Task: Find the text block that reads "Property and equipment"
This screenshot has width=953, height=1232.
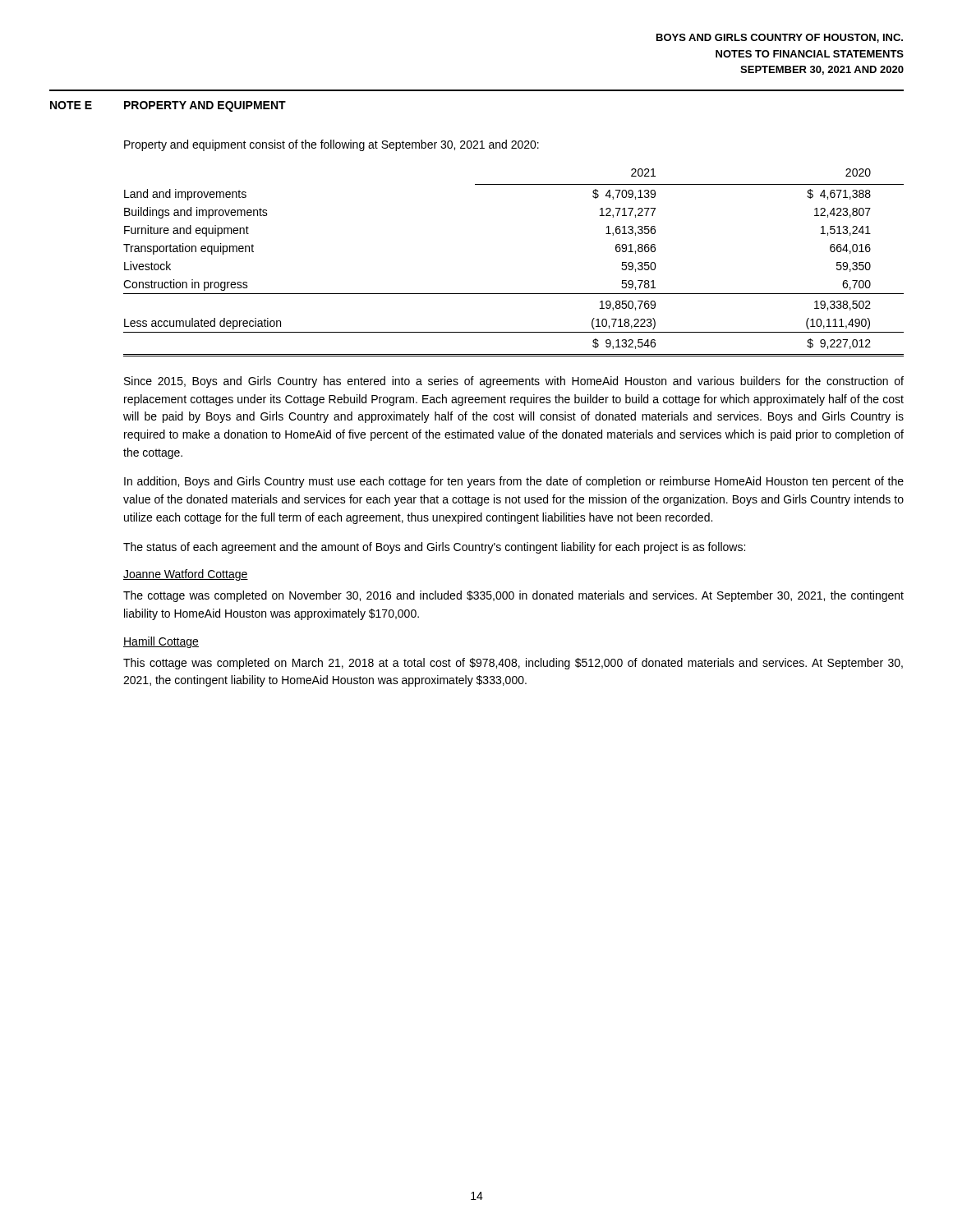Action: 331,145
